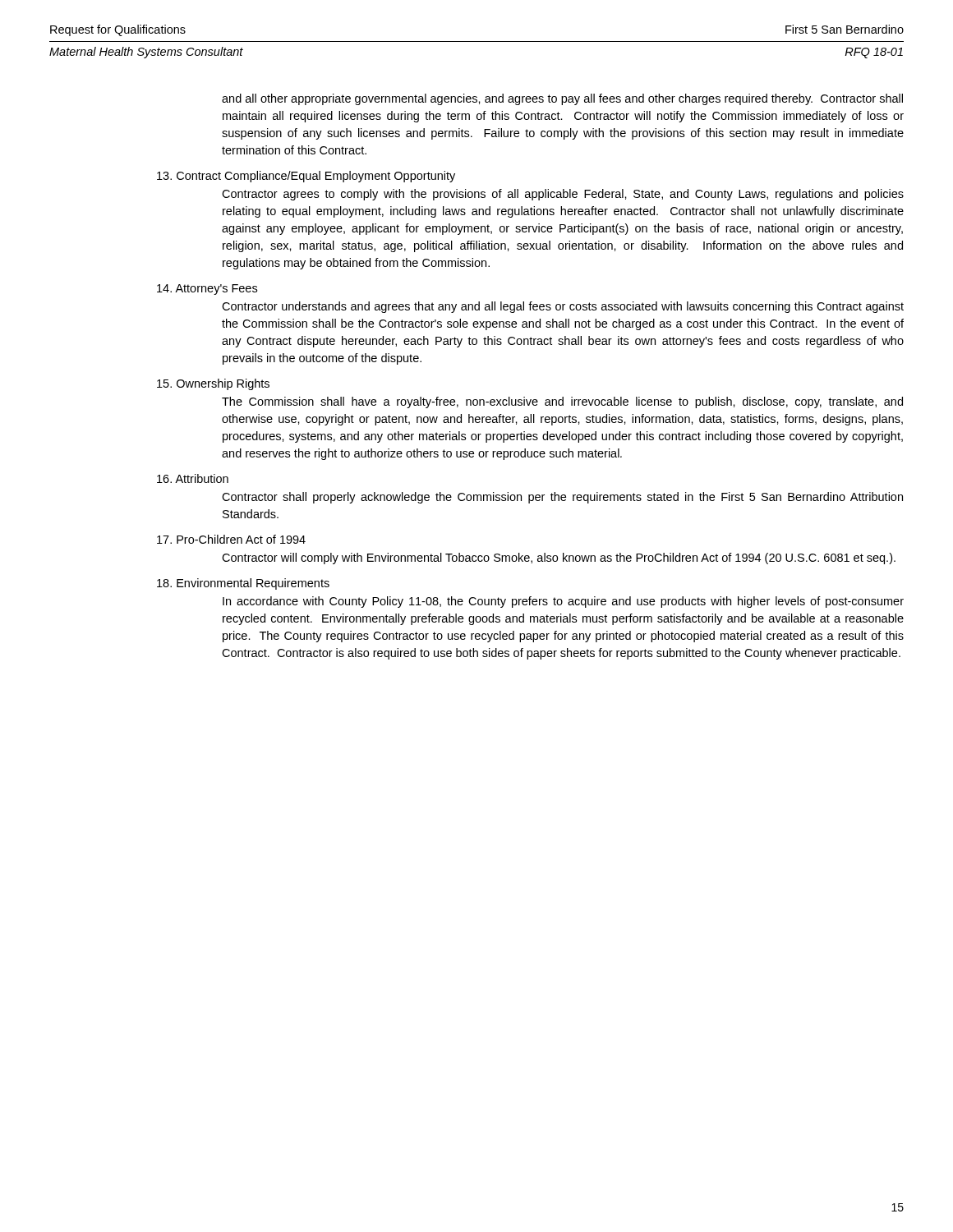Select the element starting "In accordance with County Policy 11-08, the County"
Image resolution: width=953 pixels, height=1232 pixels.
pos(563,627)
